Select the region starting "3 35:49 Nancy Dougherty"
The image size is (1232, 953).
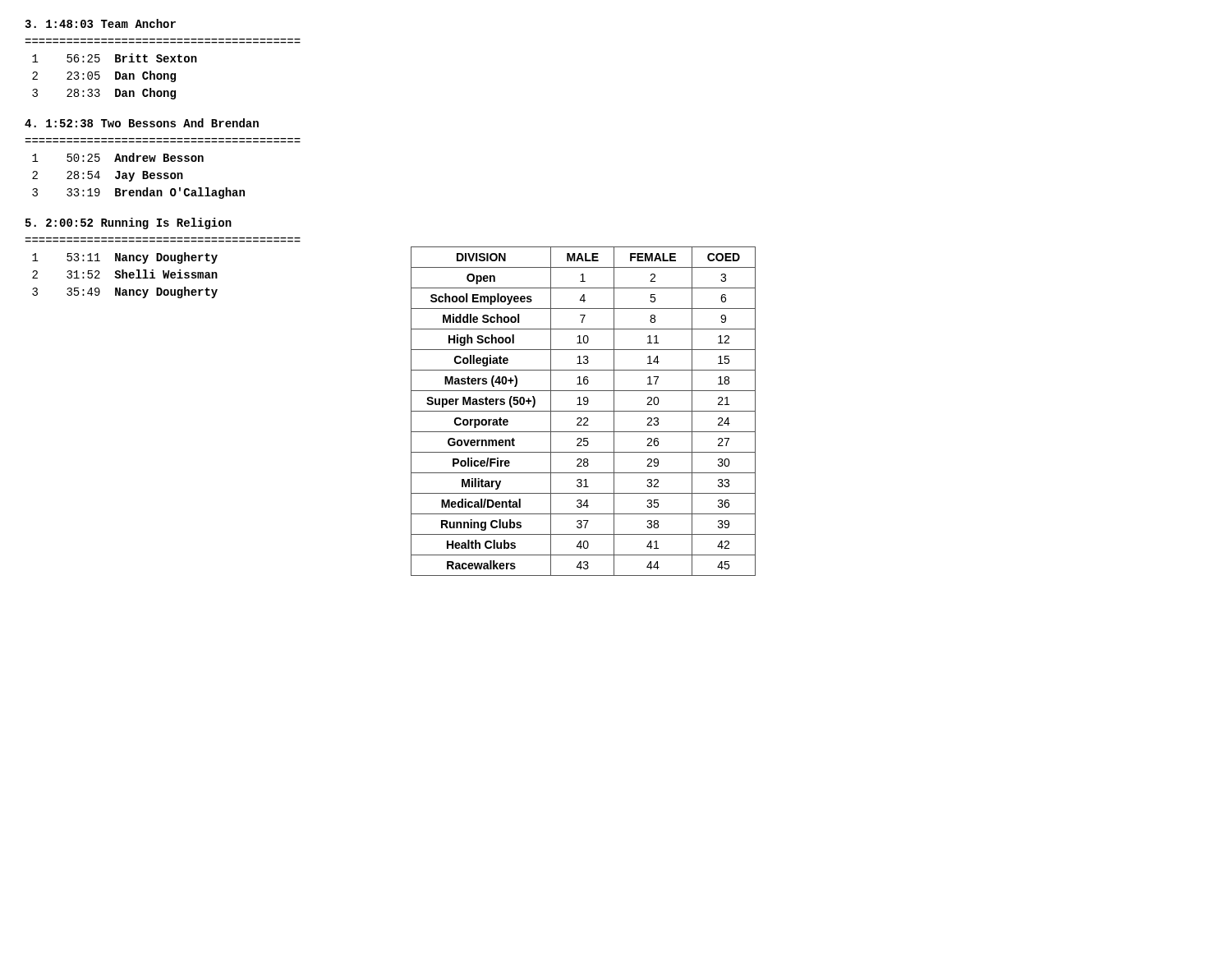click(x=145, y=293)
